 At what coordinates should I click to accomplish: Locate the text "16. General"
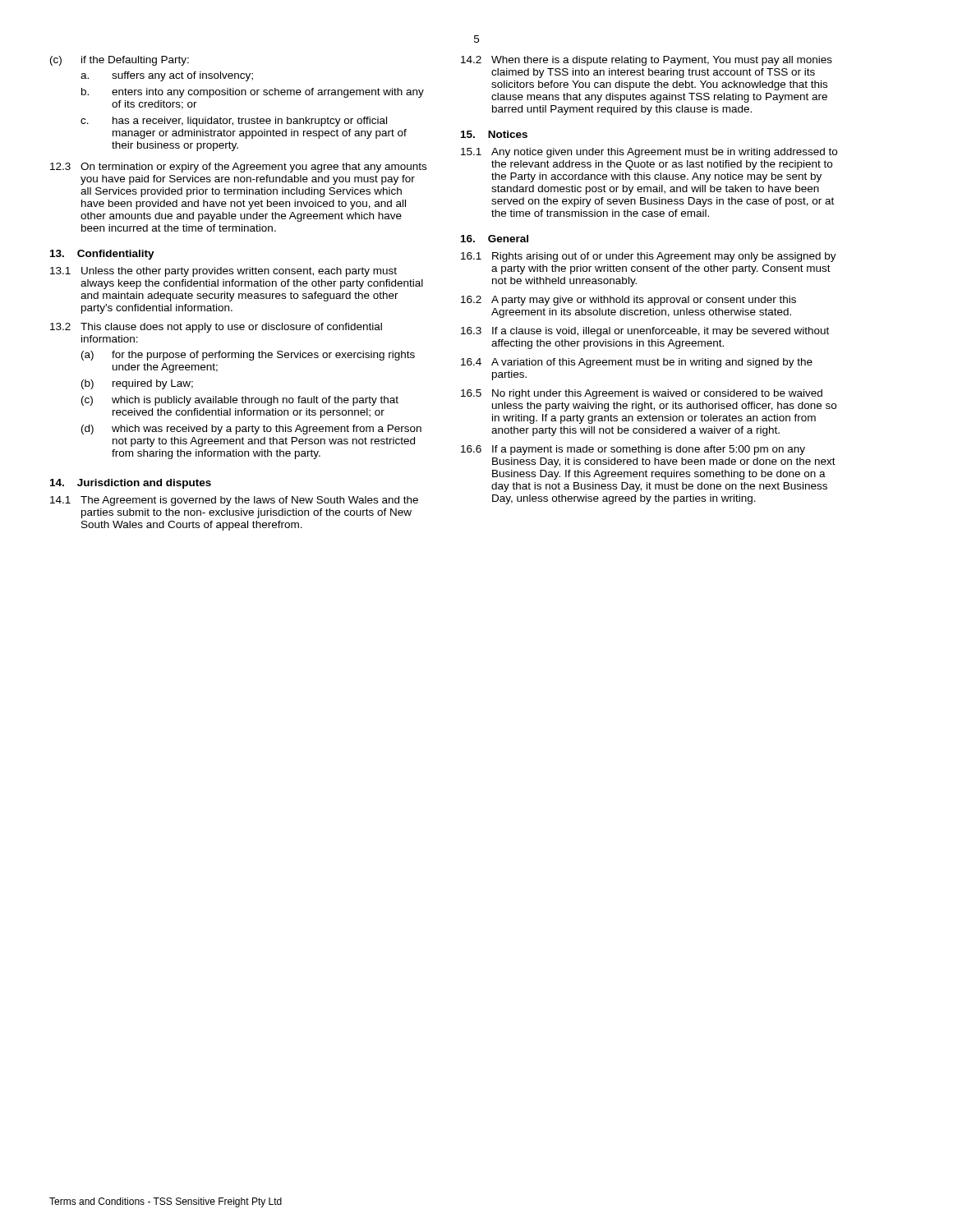pos(495,239)
